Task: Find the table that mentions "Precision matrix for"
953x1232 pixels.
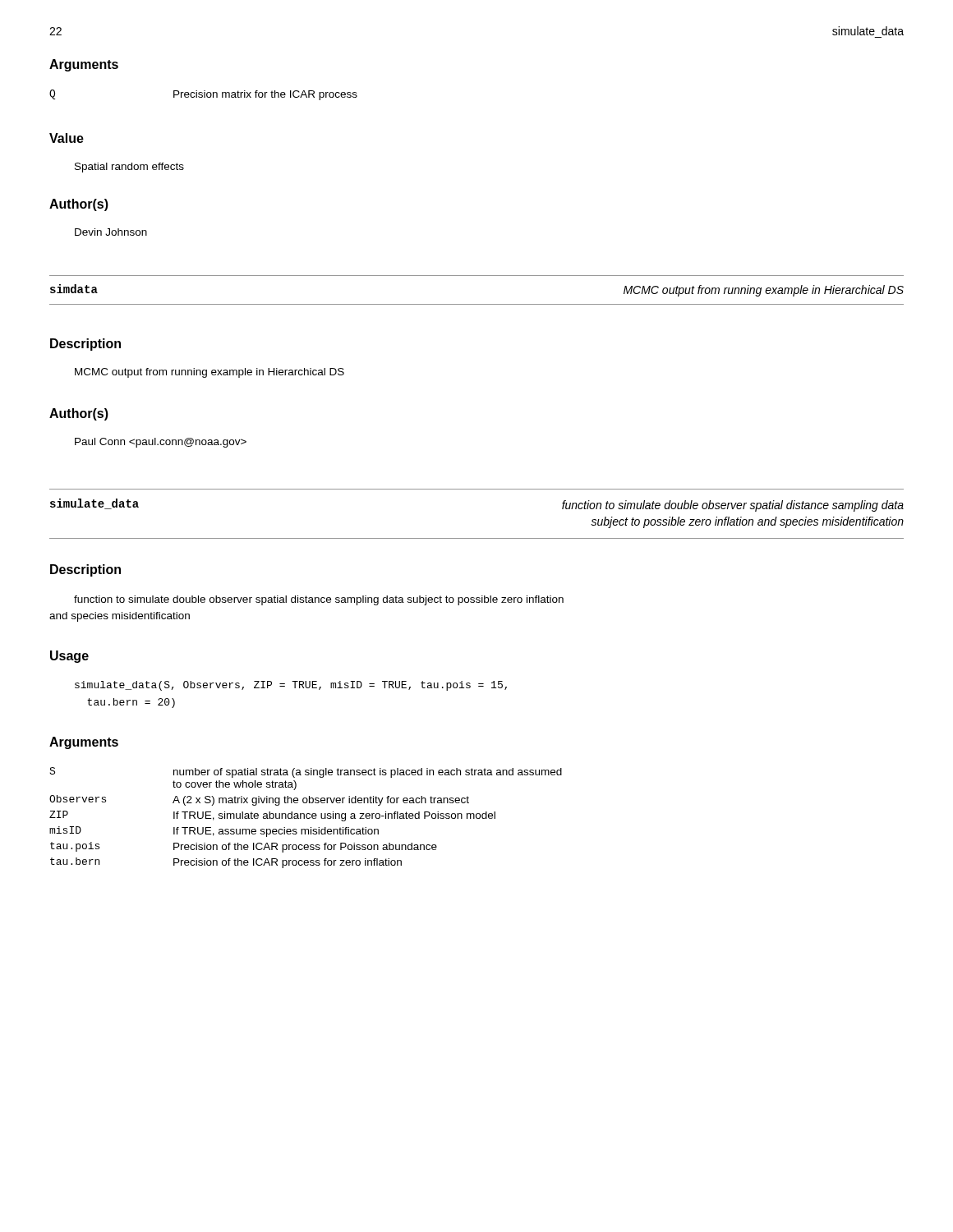Action: coord(476,94)
